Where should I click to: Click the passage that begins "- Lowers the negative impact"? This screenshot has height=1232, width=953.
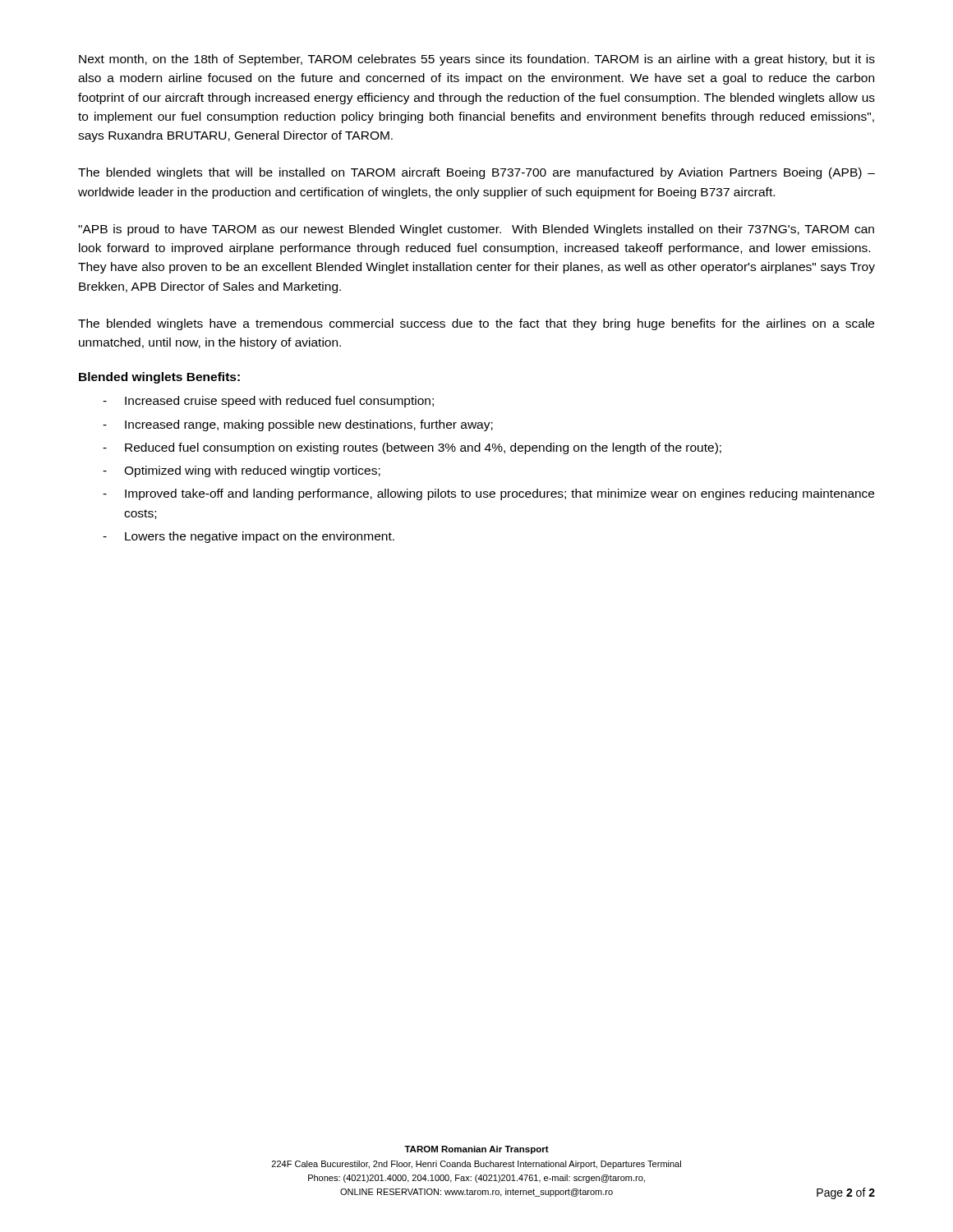tap(249, 537)
